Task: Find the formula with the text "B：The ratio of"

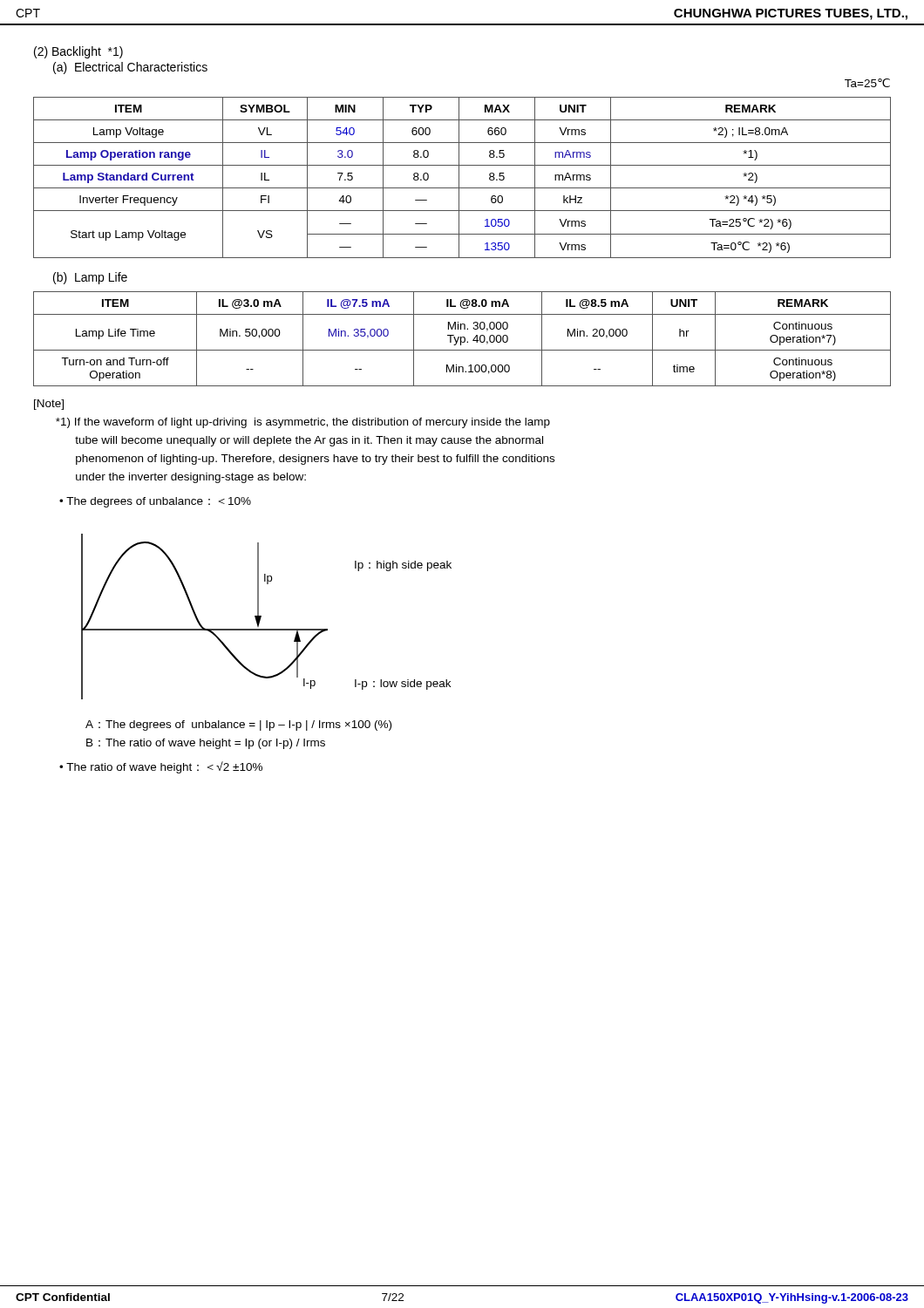Action: (205, 742)
